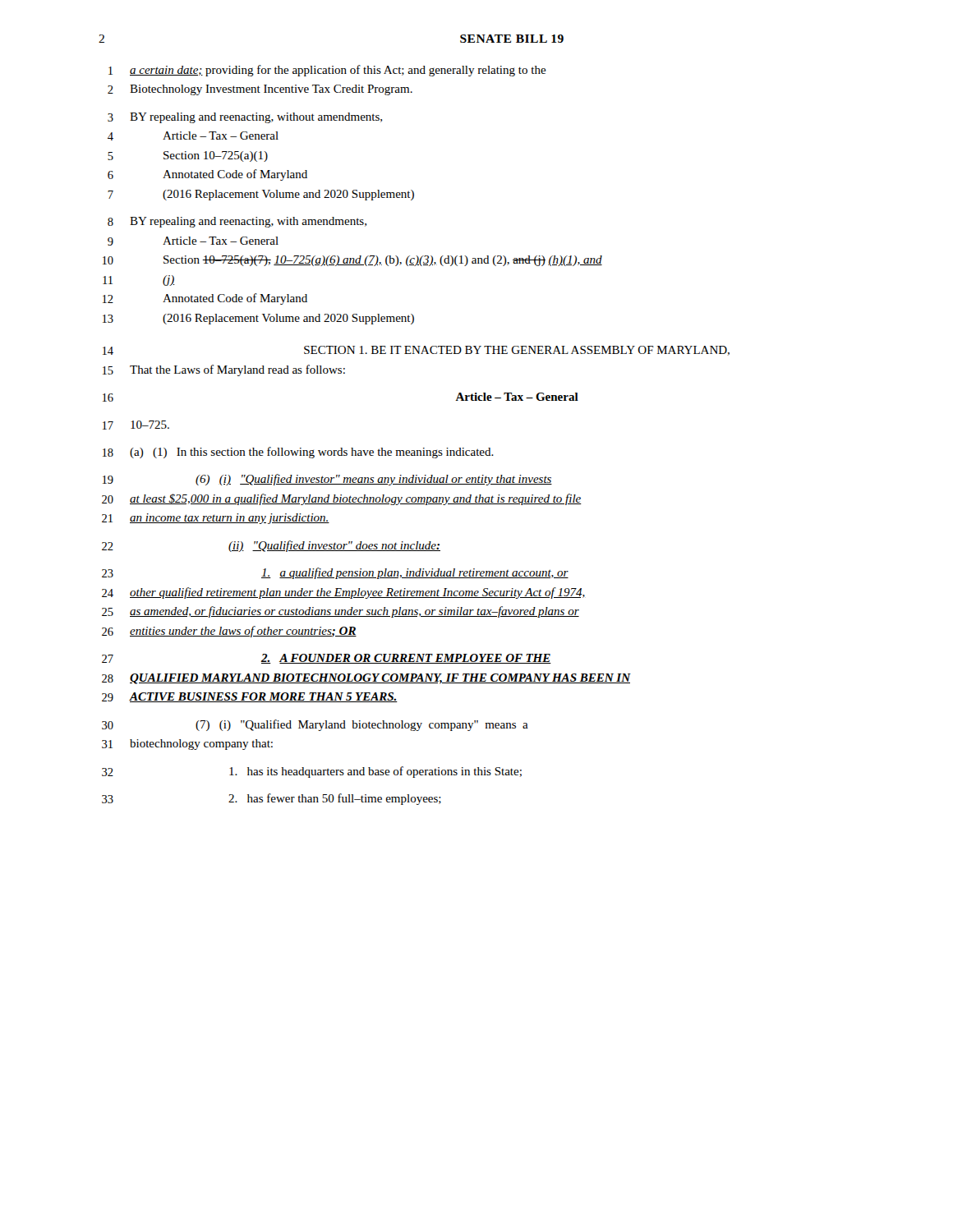Find the text containing "17 10–725."

tap(136, 425)
